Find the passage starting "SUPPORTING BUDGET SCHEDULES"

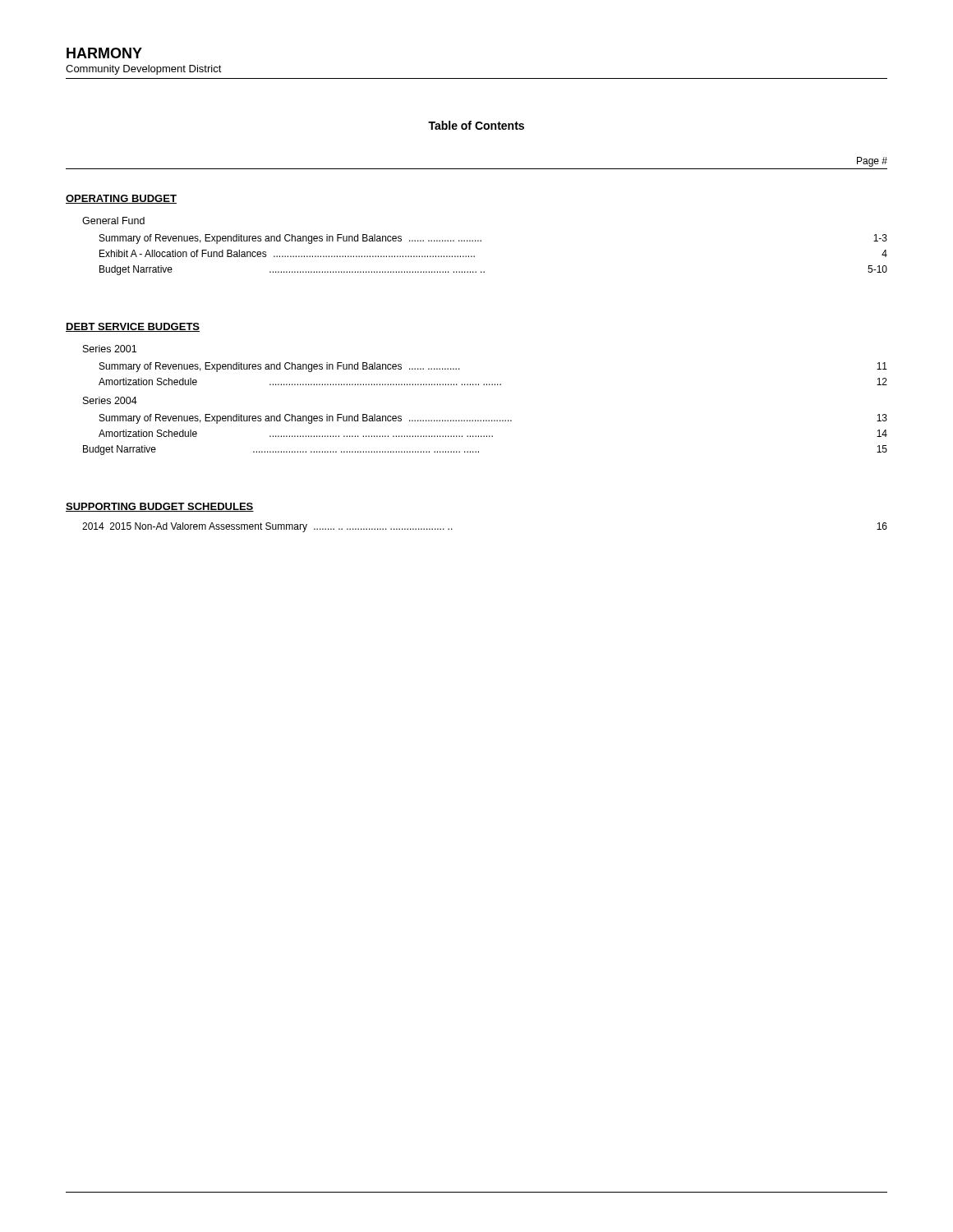(159, 506)
